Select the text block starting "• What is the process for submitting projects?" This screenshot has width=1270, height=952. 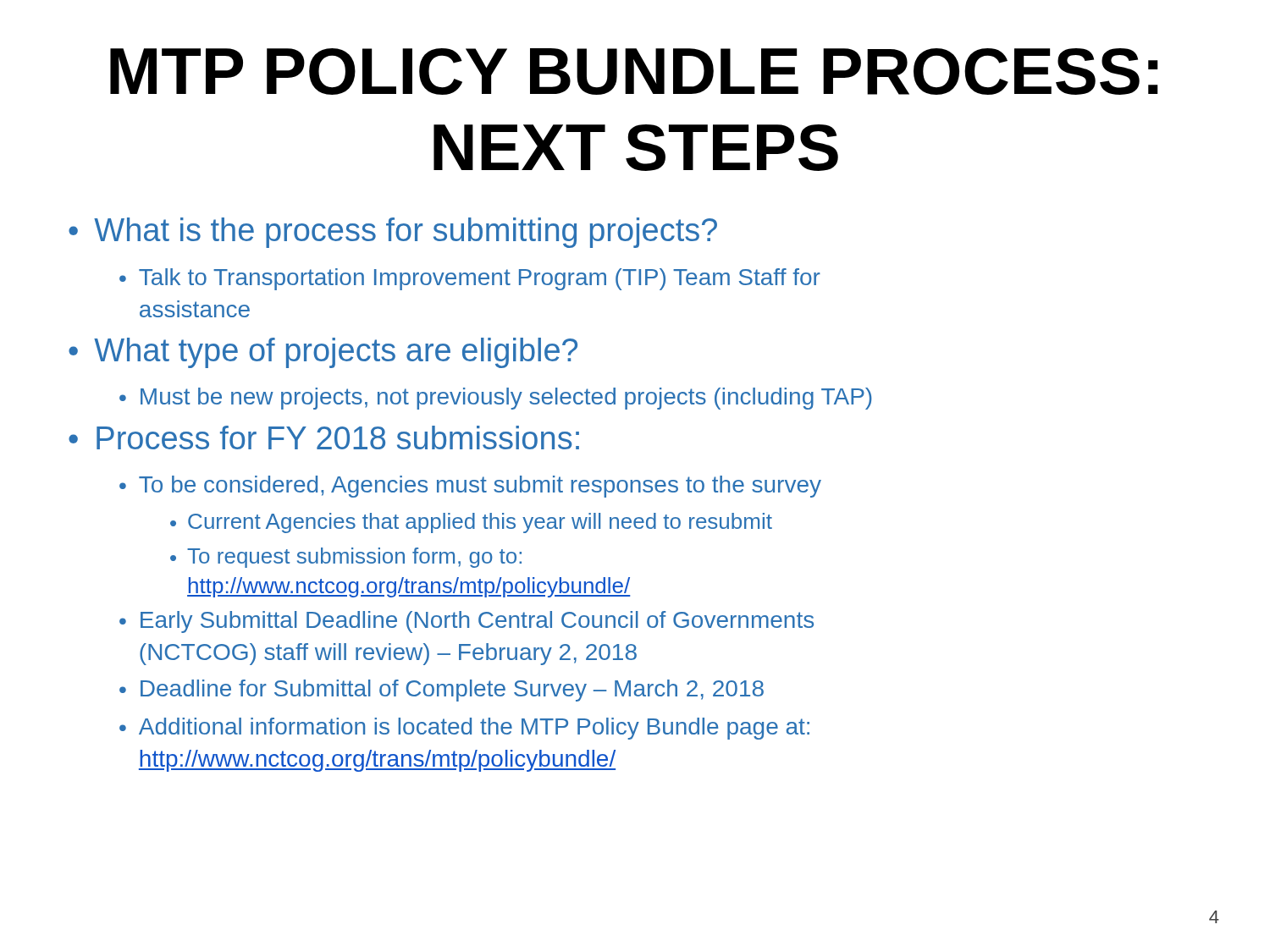click(393, 231)
